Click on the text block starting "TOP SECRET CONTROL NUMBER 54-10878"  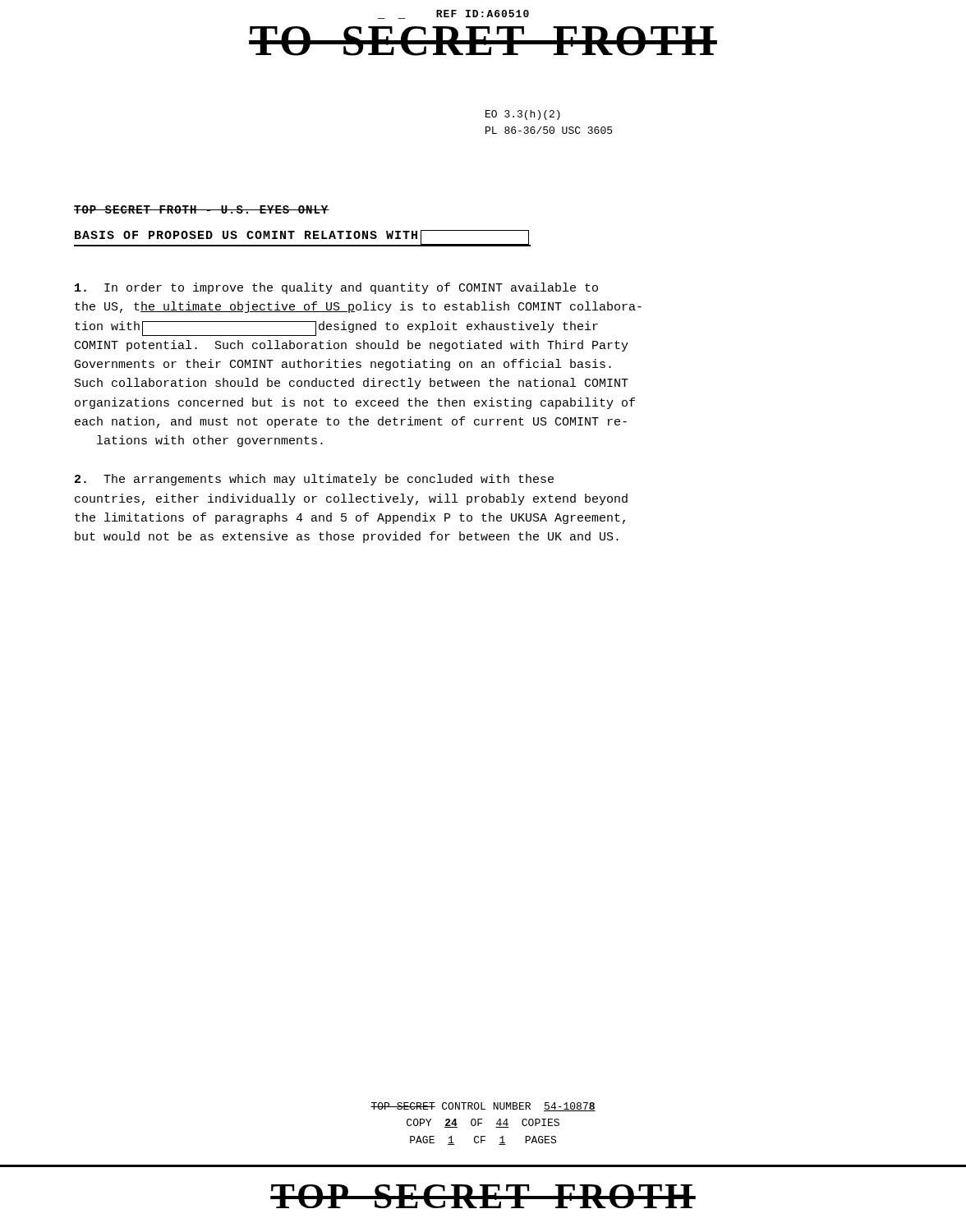(483, 1124)
